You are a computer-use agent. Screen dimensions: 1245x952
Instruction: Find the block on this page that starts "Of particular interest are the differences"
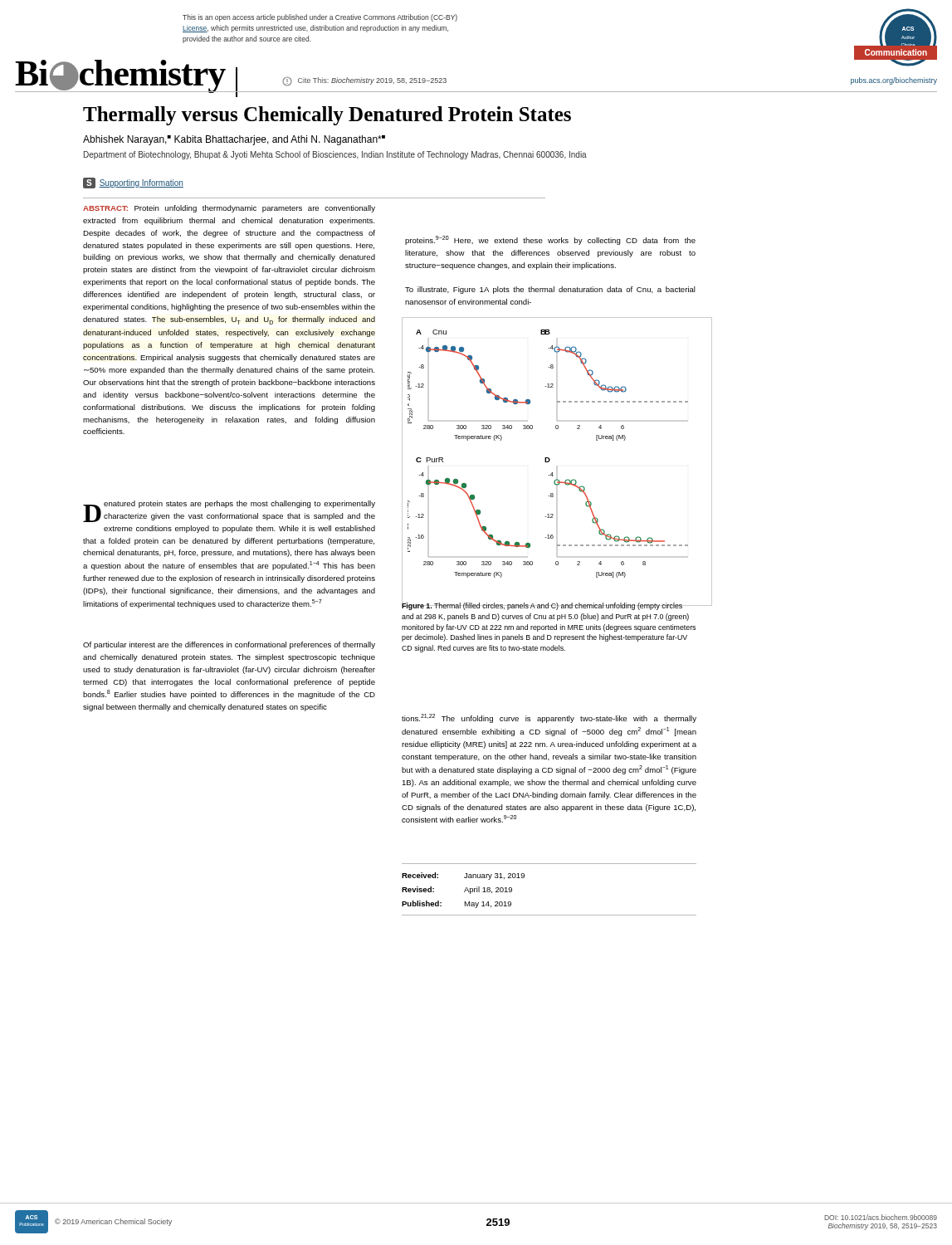click(229, 676)
